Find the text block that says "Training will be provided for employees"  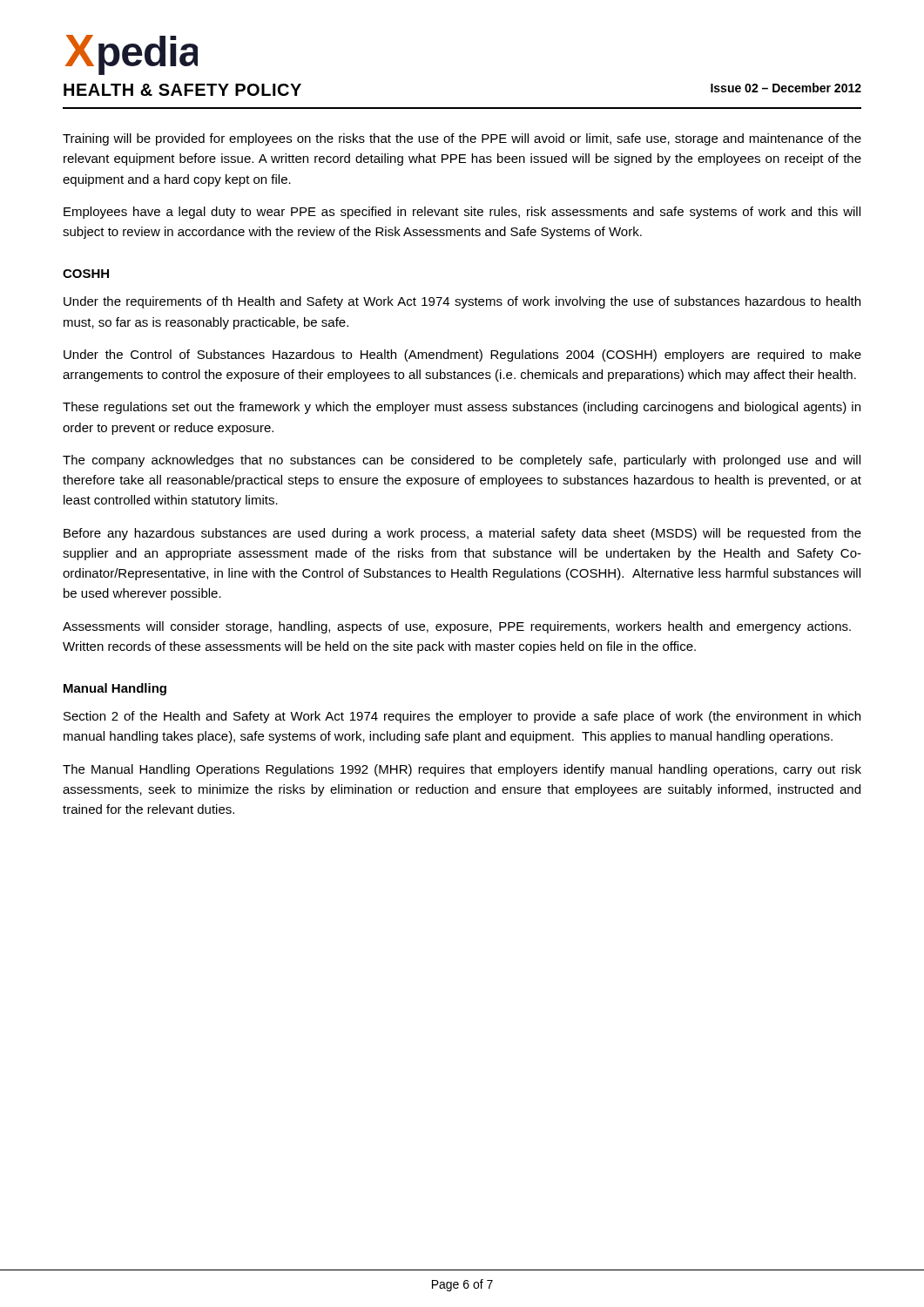[x=462, y=158]
